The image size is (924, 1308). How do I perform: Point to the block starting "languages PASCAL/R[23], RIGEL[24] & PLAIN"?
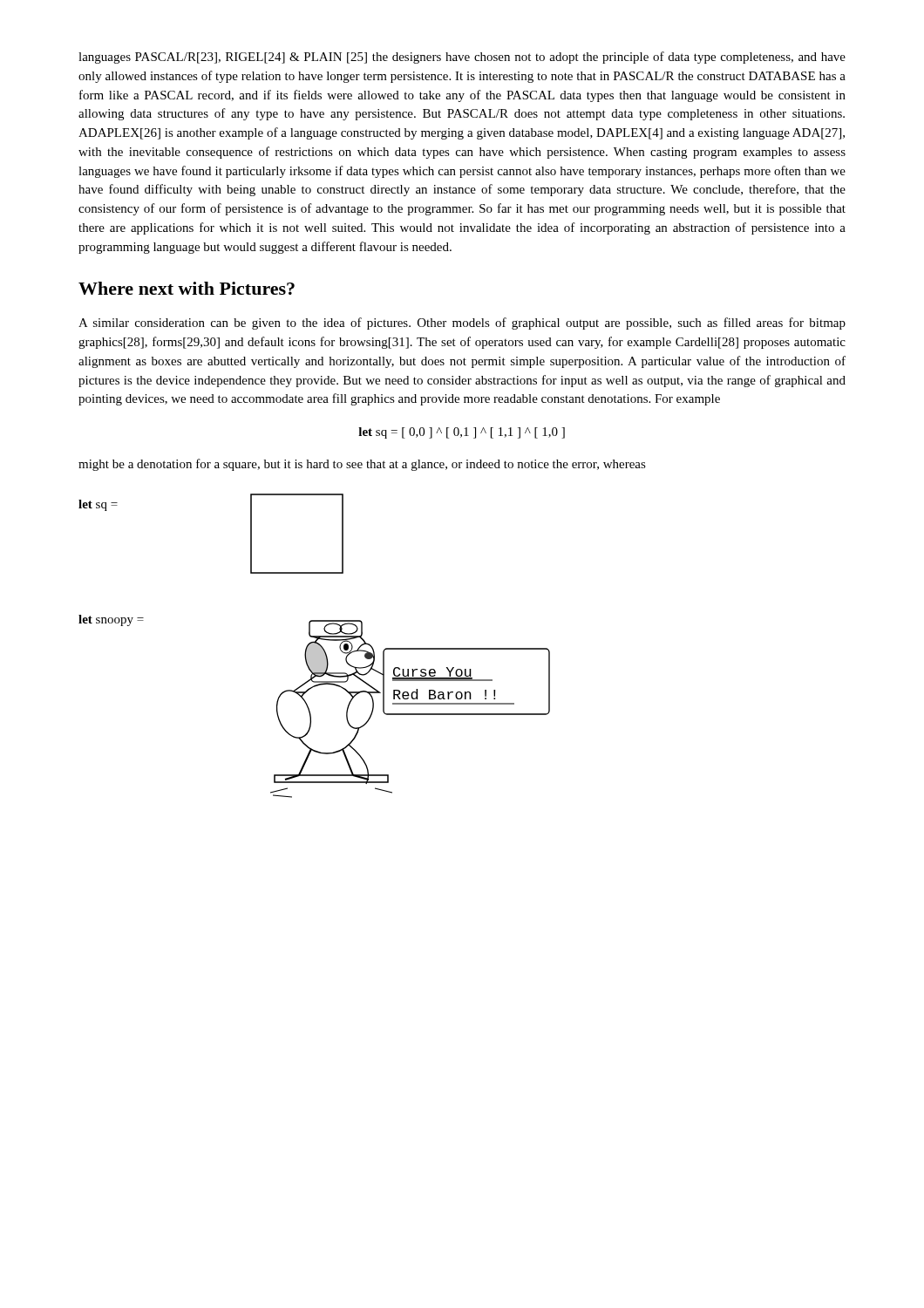coord(462,152)
